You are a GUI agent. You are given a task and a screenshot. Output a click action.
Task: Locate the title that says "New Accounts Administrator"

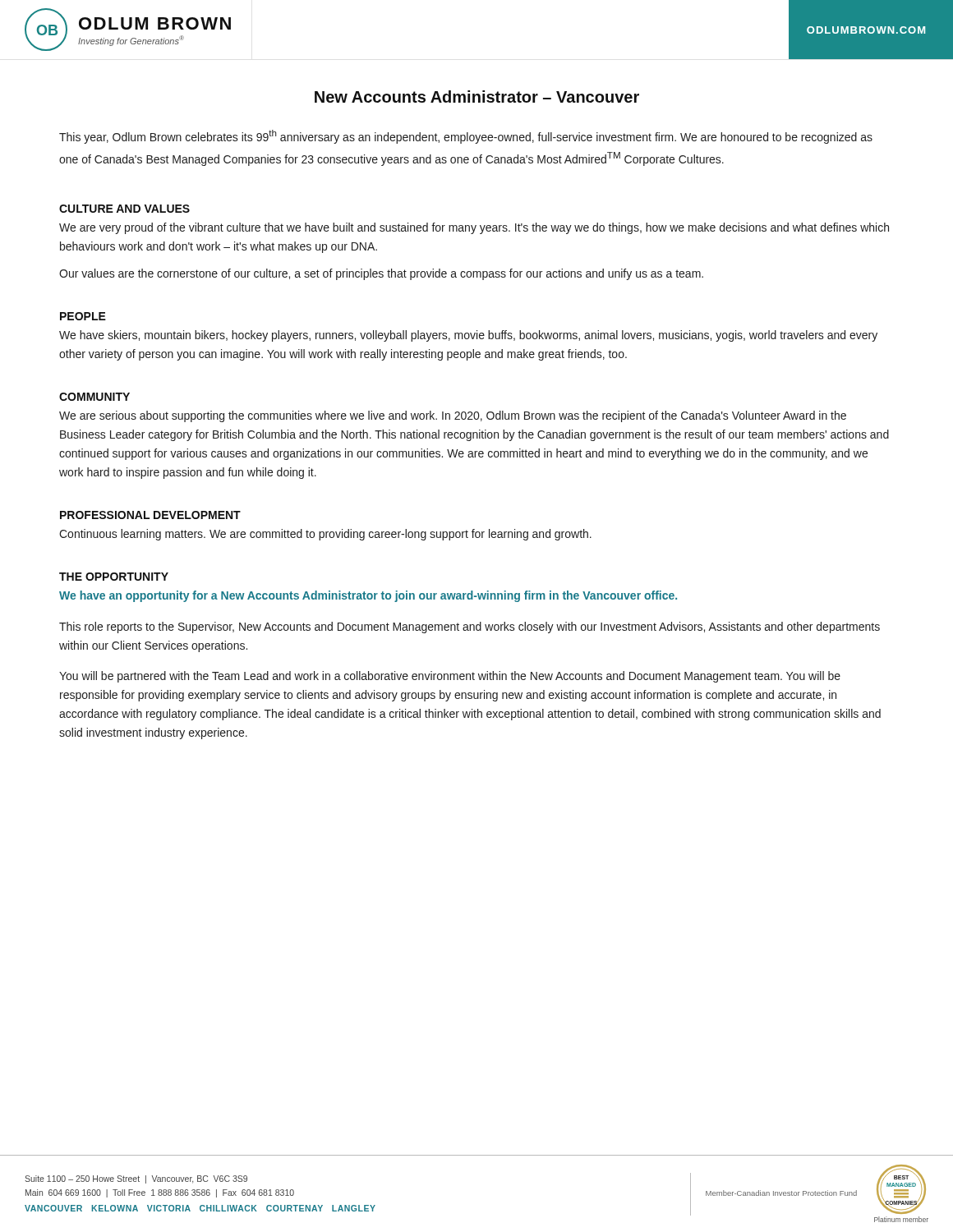pos(476,97)
